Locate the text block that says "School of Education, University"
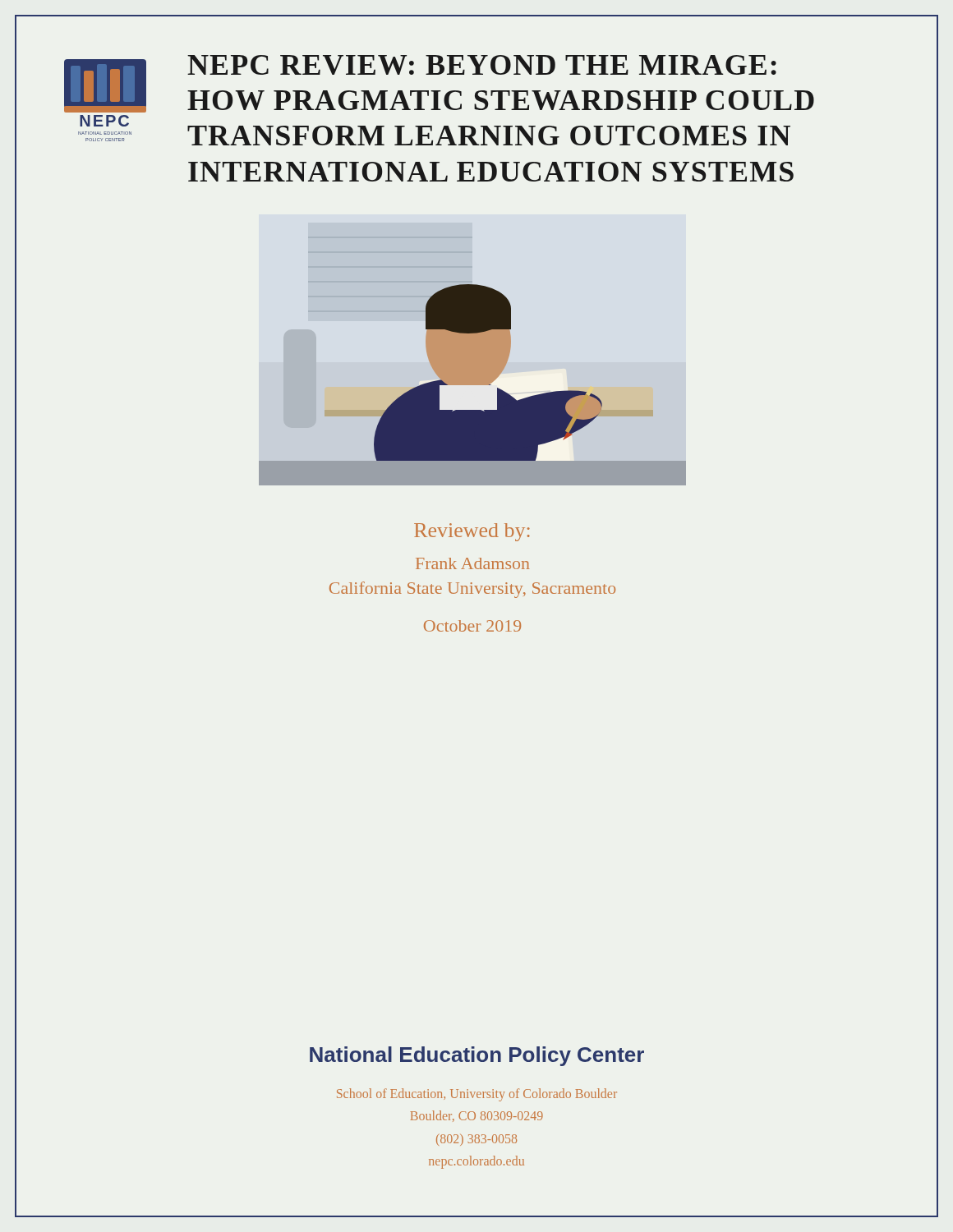The image size is (953, 1232). pos(476,1127)
